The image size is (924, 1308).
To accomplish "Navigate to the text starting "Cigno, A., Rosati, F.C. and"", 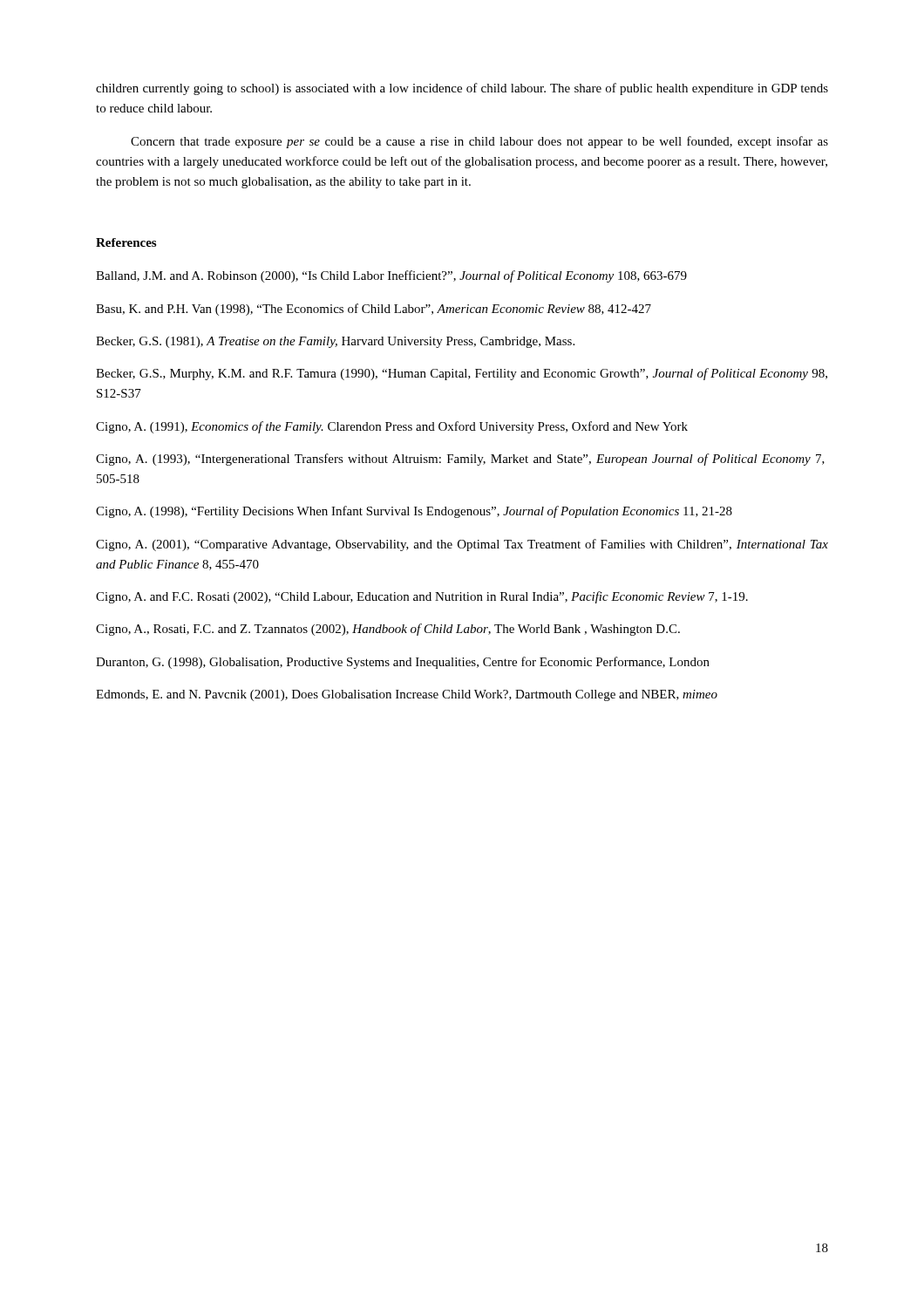I will click(388, 629).
